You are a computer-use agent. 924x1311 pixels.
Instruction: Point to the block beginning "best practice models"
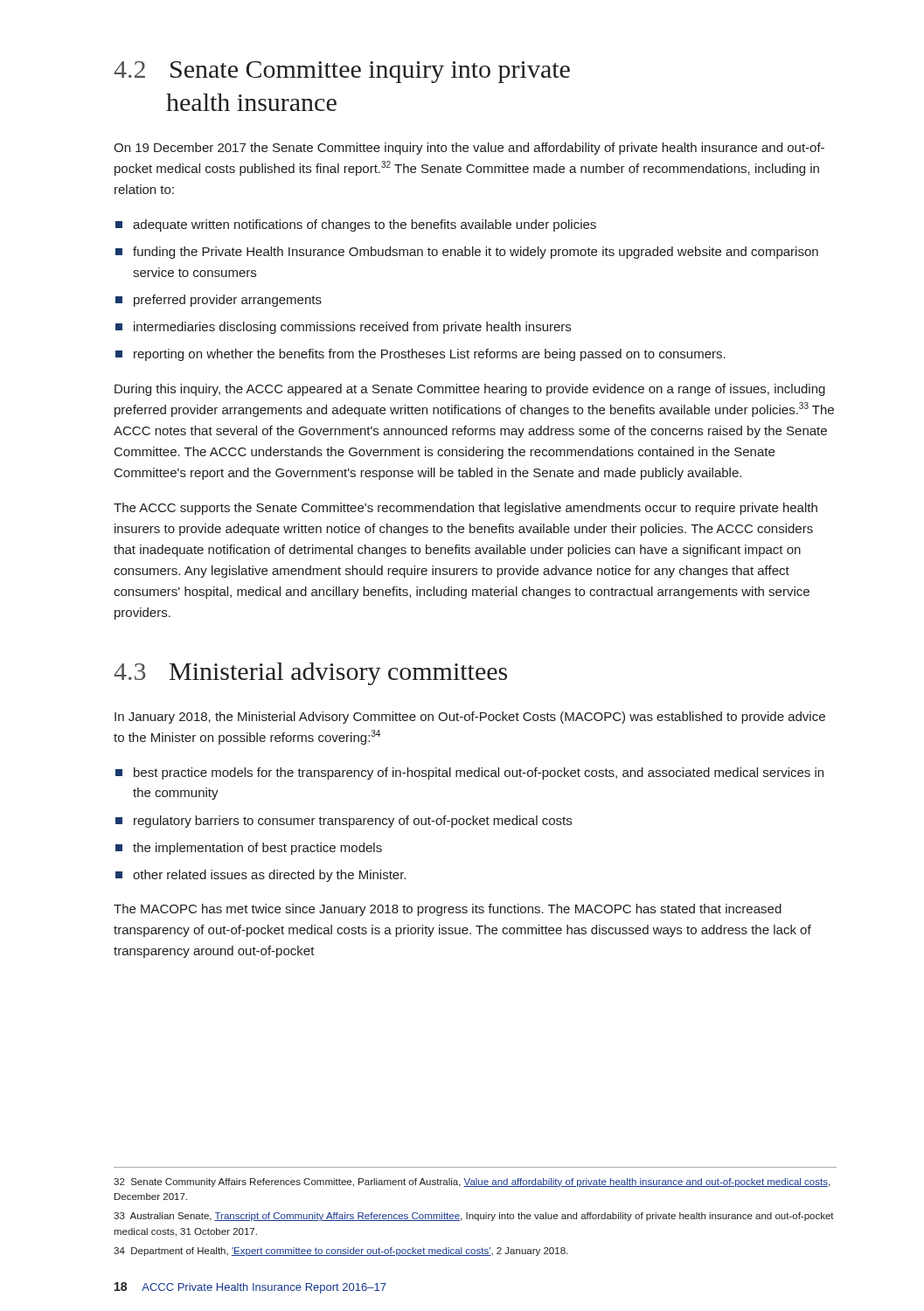click(479, 782)
